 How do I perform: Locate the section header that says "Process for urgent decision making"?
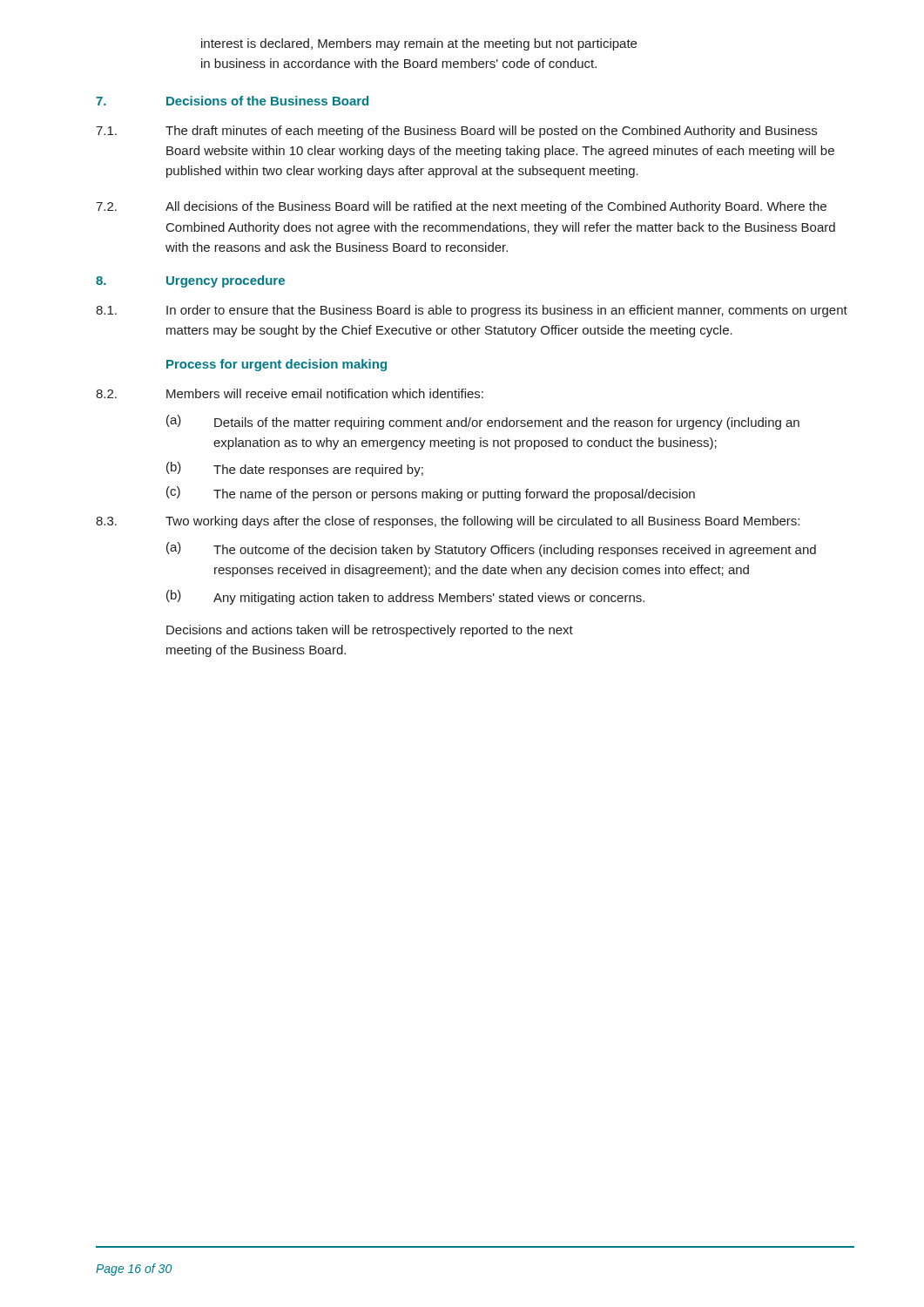click(277, 363)
